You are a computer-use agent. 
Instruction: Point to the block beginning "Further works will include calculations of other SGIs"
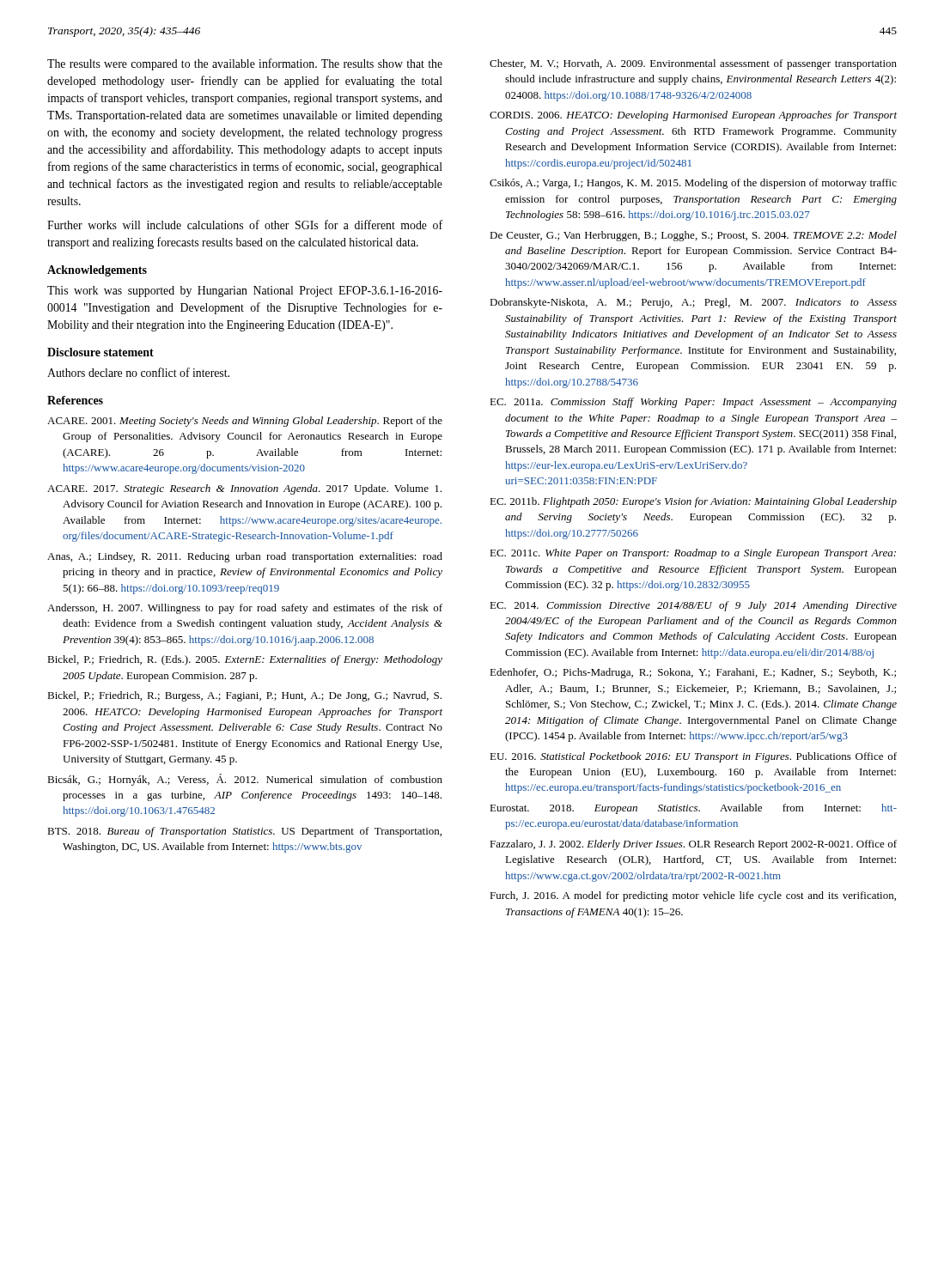(x=245, y=234)
